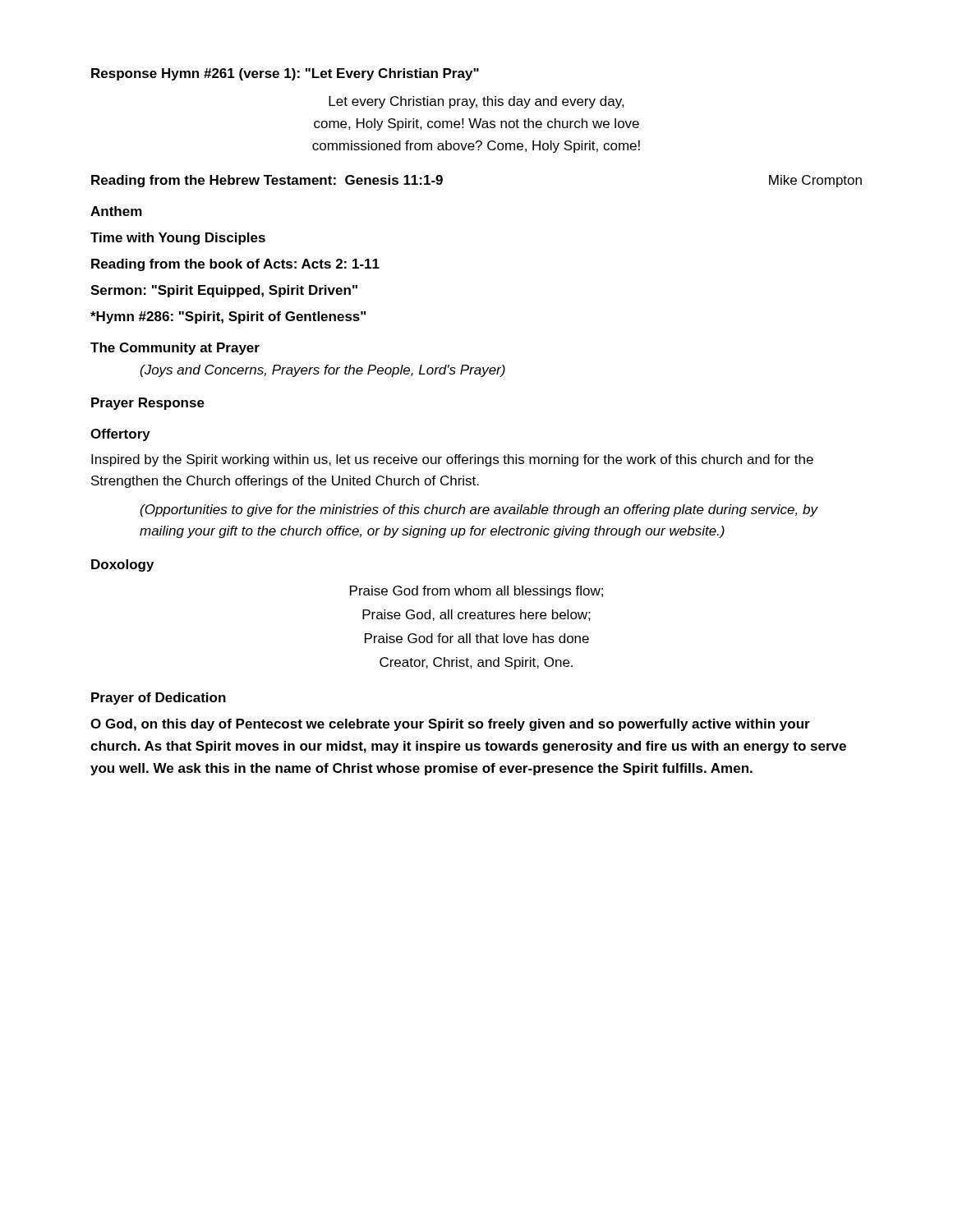Click the section header that begins "The Community at"
This screenshot has height=1232, width=953.
(x=175, y=347)
